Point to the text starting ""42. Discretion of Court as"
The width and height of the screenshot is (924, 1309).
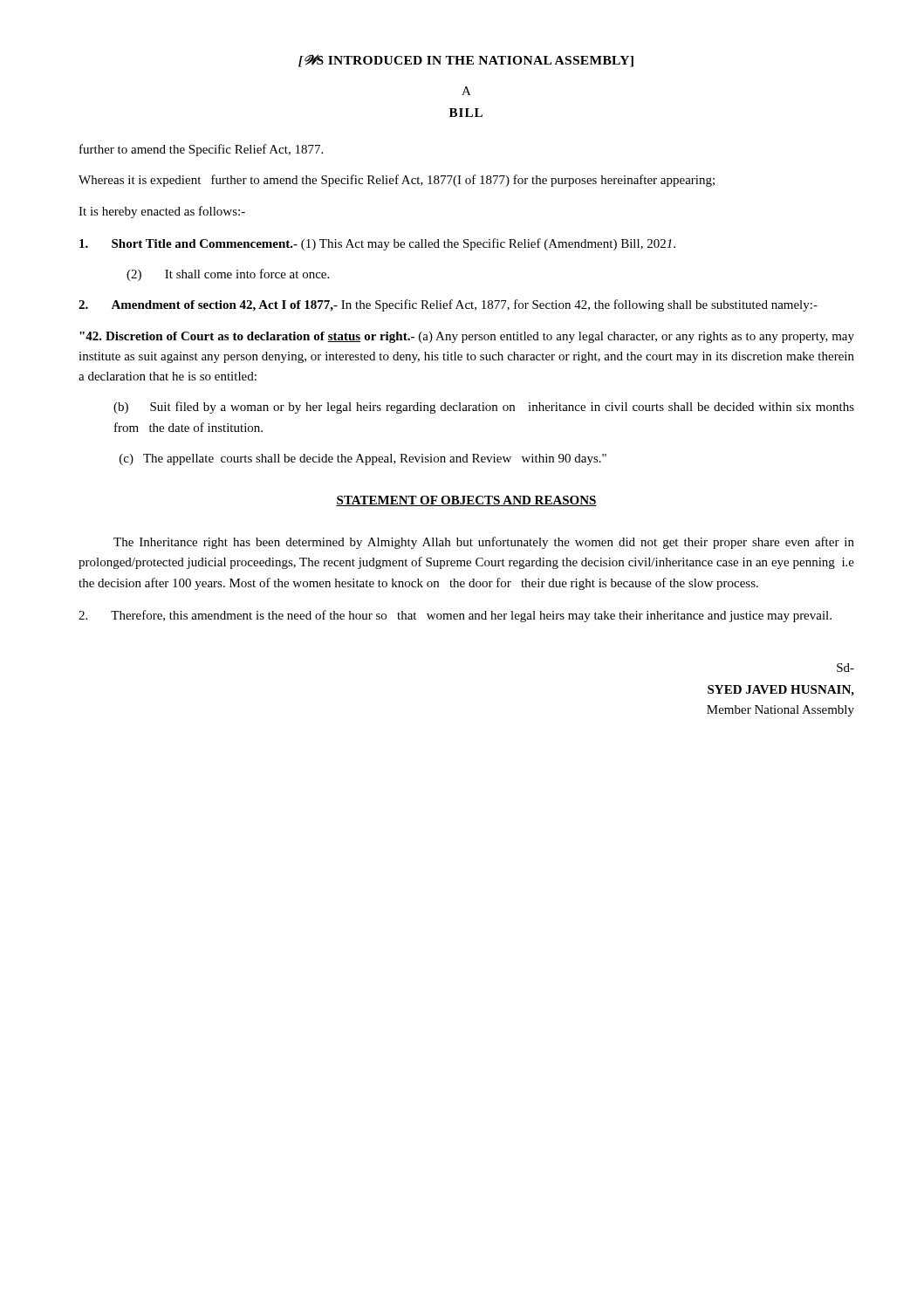[x=466, y=356]
